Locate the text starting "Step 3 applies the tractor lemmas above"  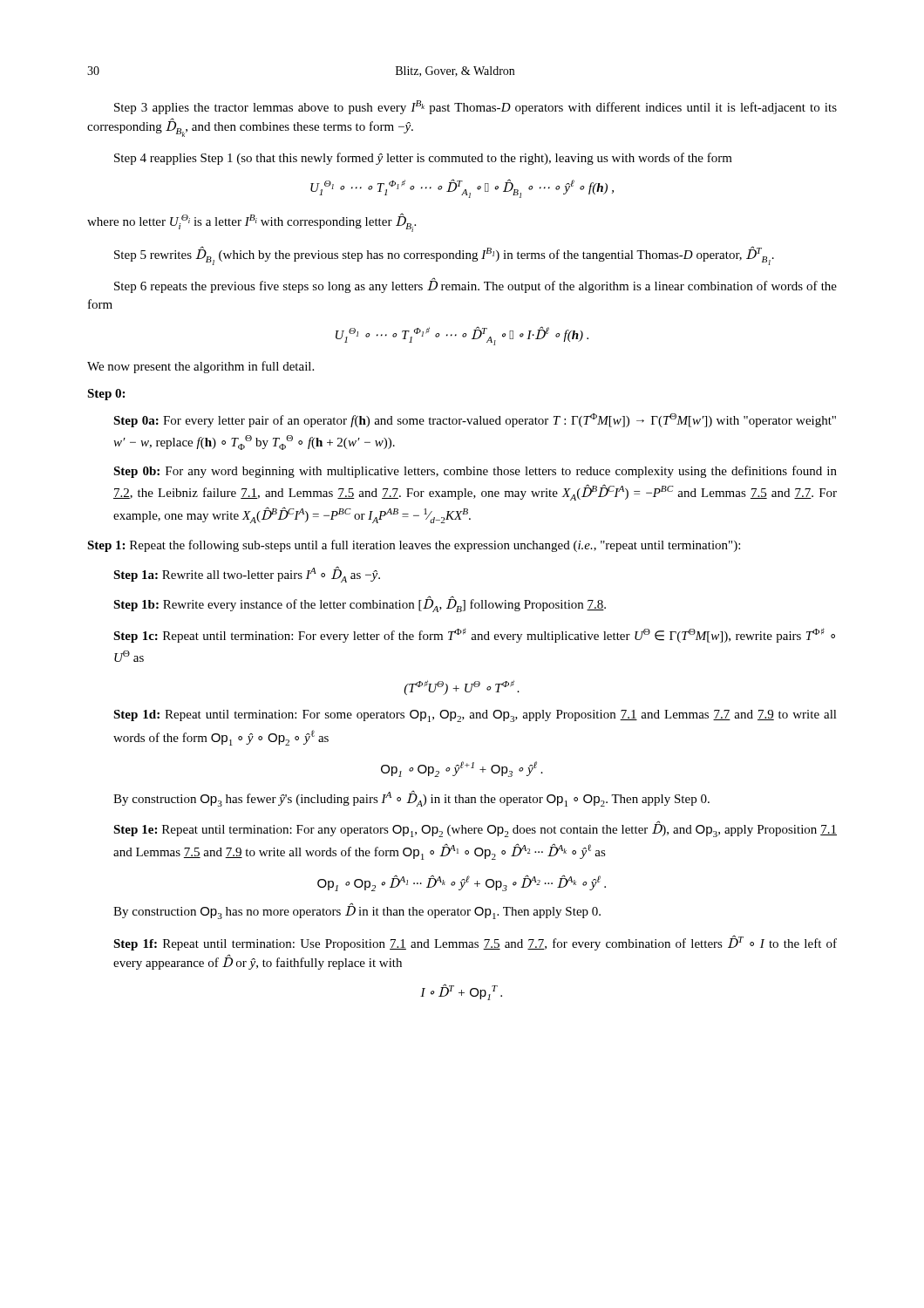tap(462, 118)
